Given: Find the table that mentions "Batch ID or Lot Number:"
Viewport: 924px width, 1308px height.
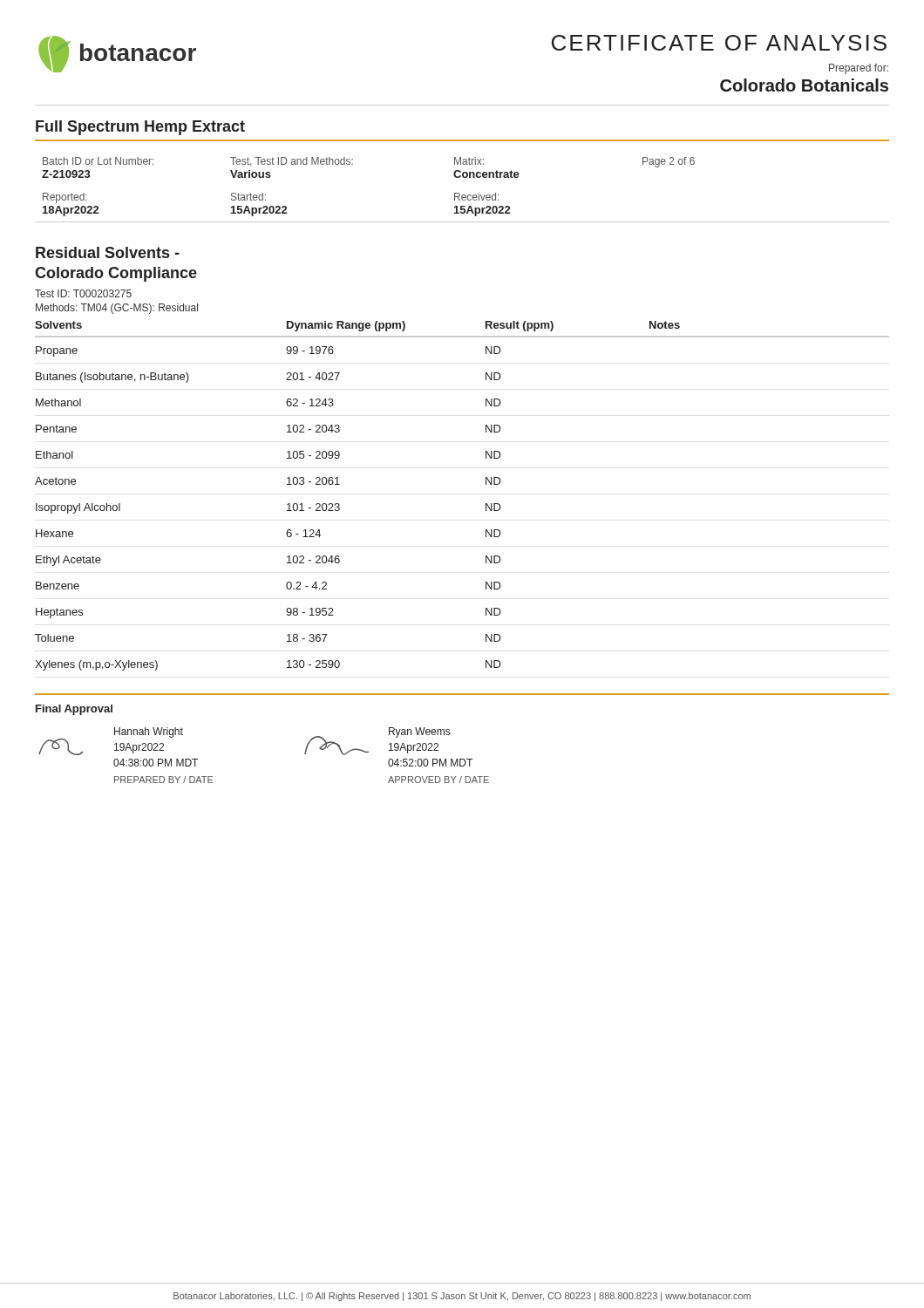Looking at the screenshot, I should 462,186.
